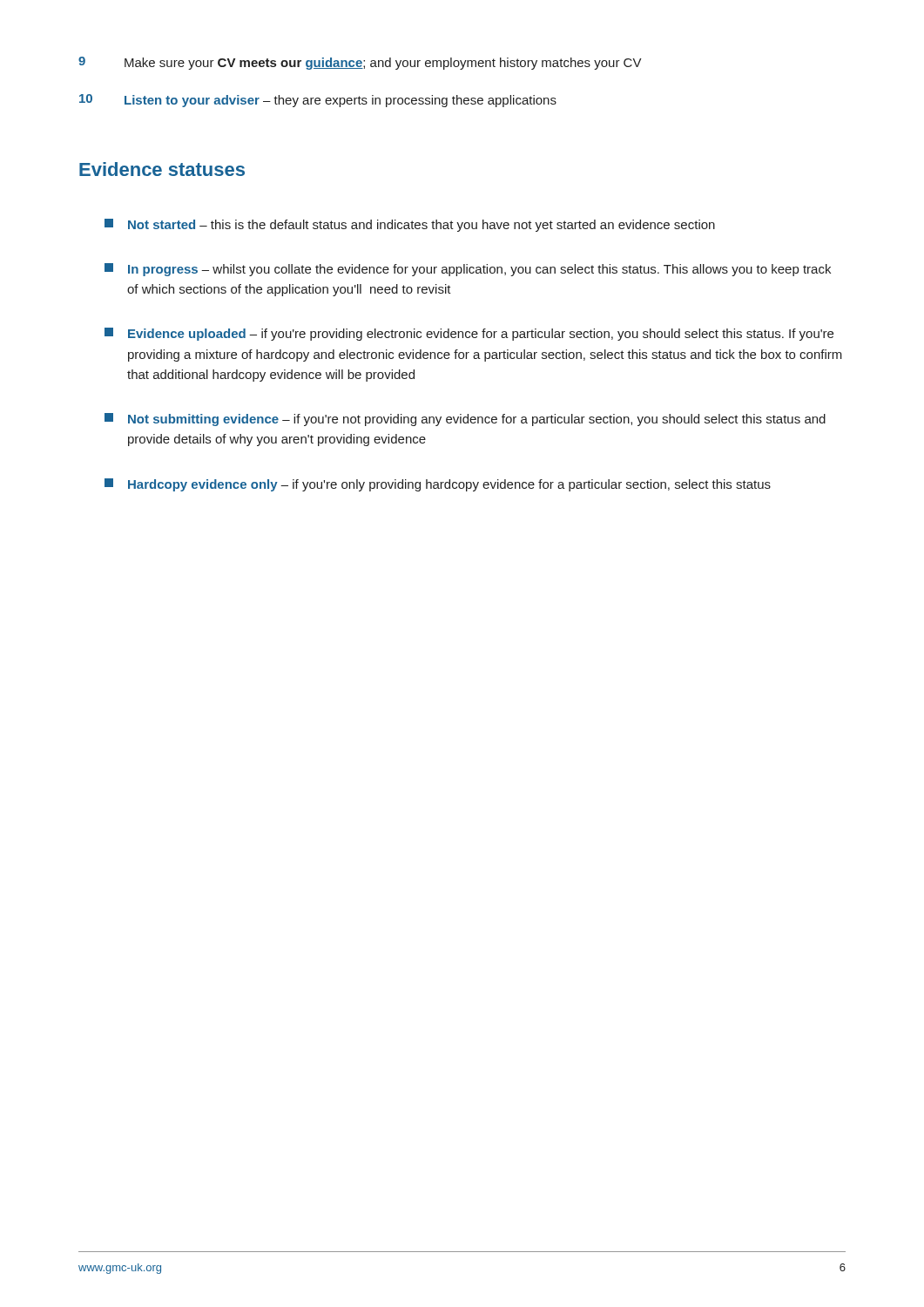Click on the list item containing "Hardcopy evidence only – if"
The image size is (924, 1307).
point(438,484)
